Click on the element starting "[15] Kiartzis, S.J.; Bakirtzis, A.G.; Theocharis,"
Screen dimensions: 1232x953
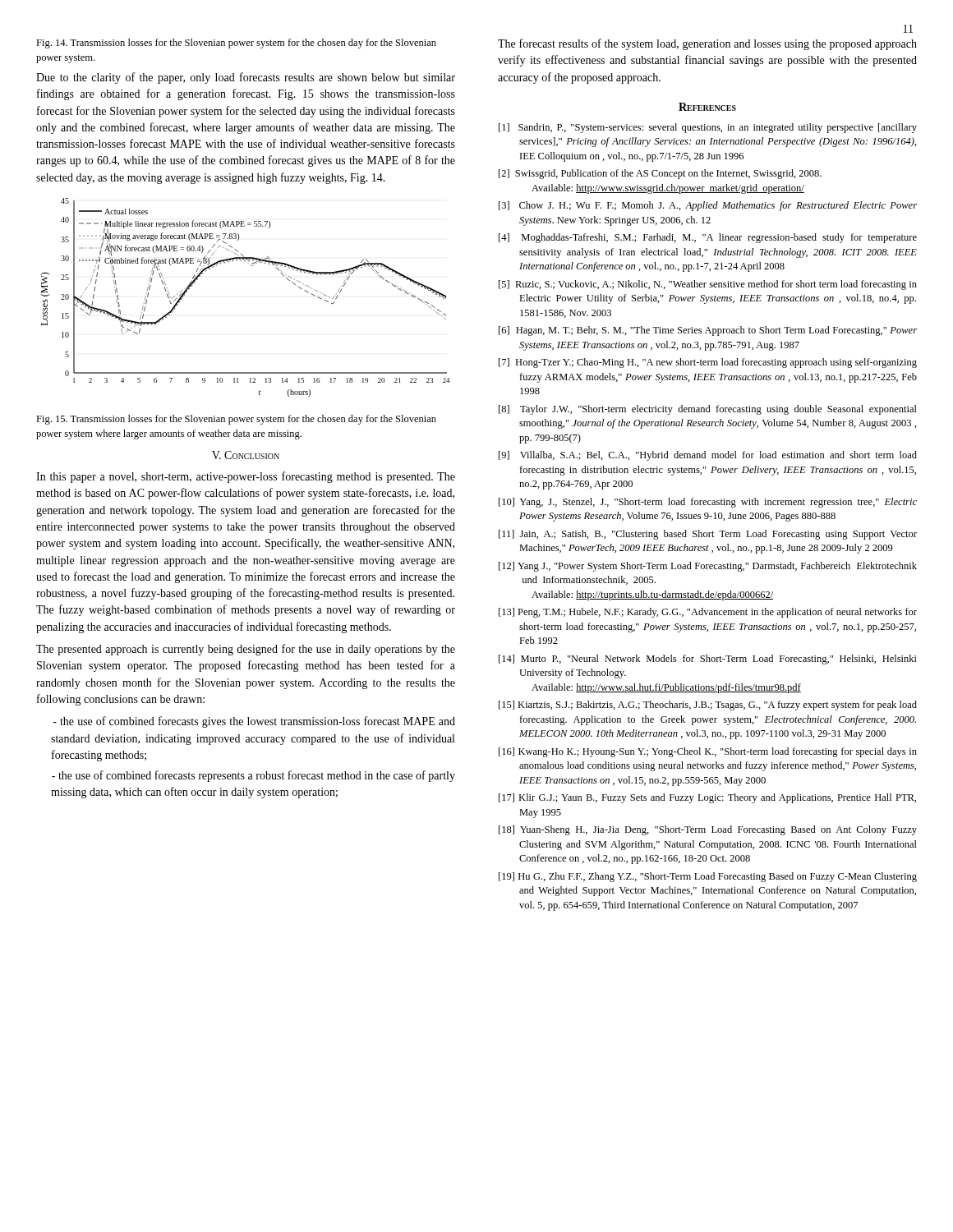[x=707, y=719]
